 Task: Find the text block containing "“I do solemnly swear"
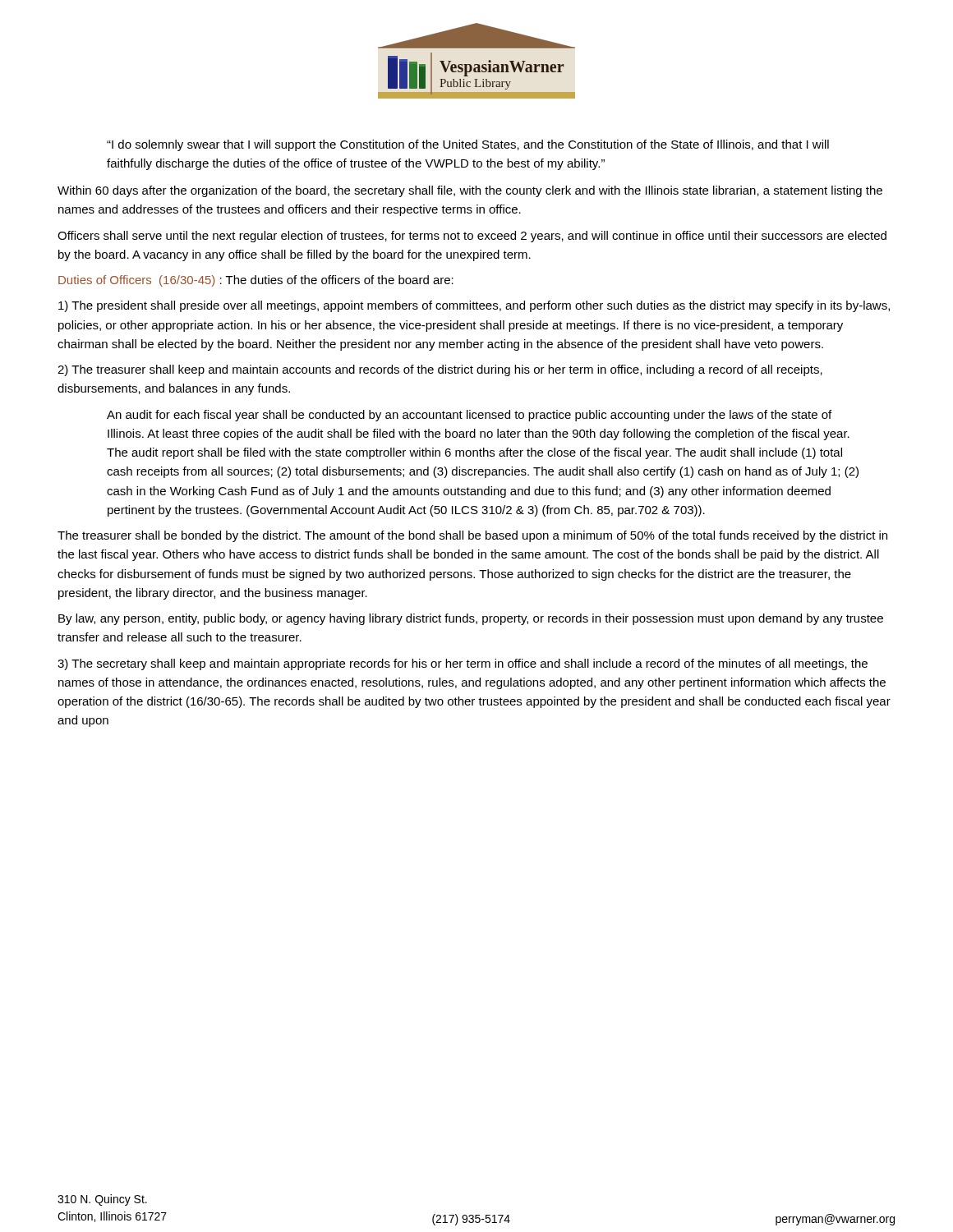click(x=468, y=153)
